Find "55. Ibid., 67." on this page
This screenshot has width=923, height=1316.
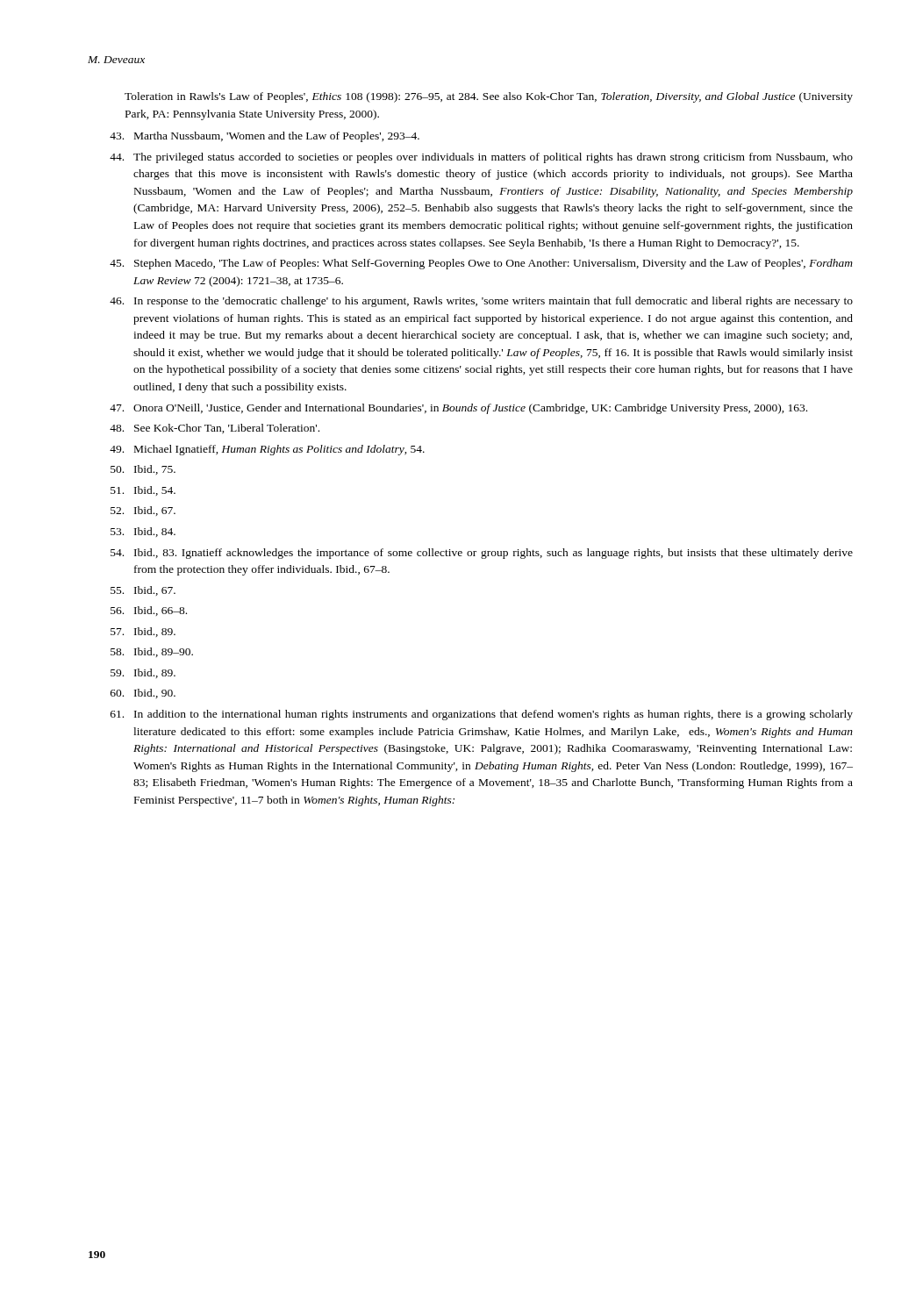[143, 591]
